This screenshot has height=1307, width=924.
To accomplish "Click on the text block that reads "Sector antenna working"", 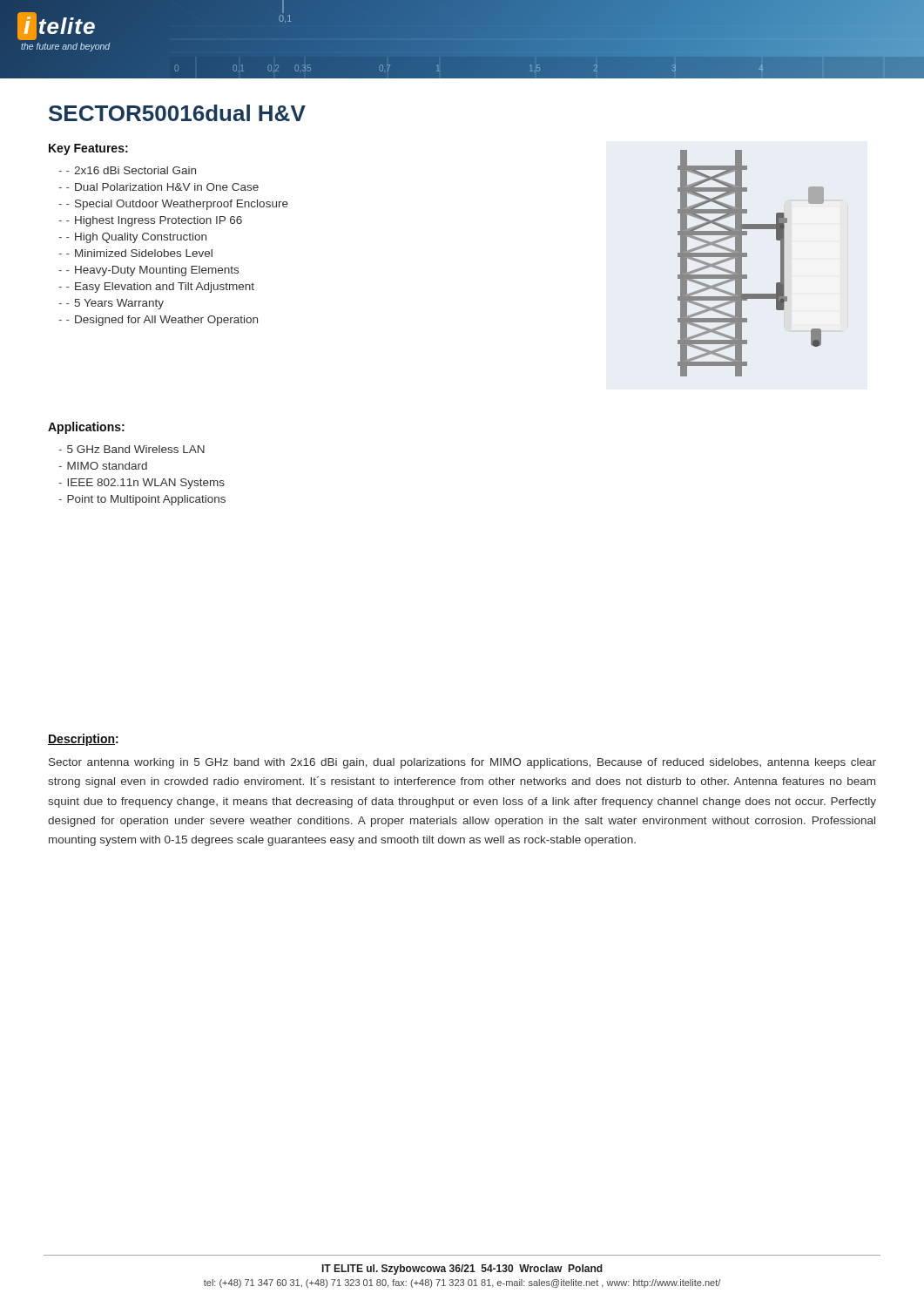I will 462,801.
